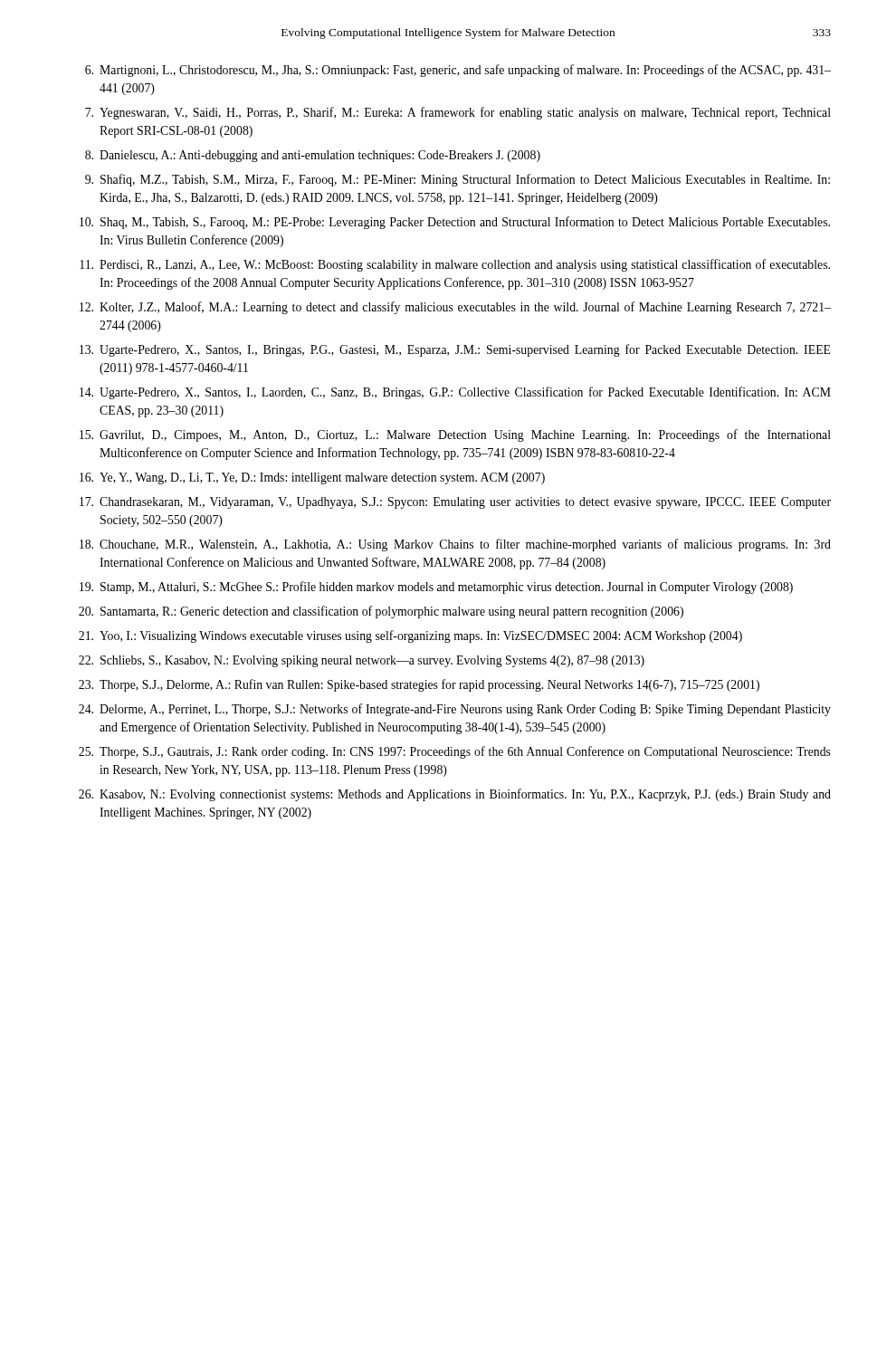Locate the block of text that opens with "12. Kolter, J.Z., Maloof, M.A.: Learning to detect"
This screenshot has width=896, height=1358.
coord(448,317)
